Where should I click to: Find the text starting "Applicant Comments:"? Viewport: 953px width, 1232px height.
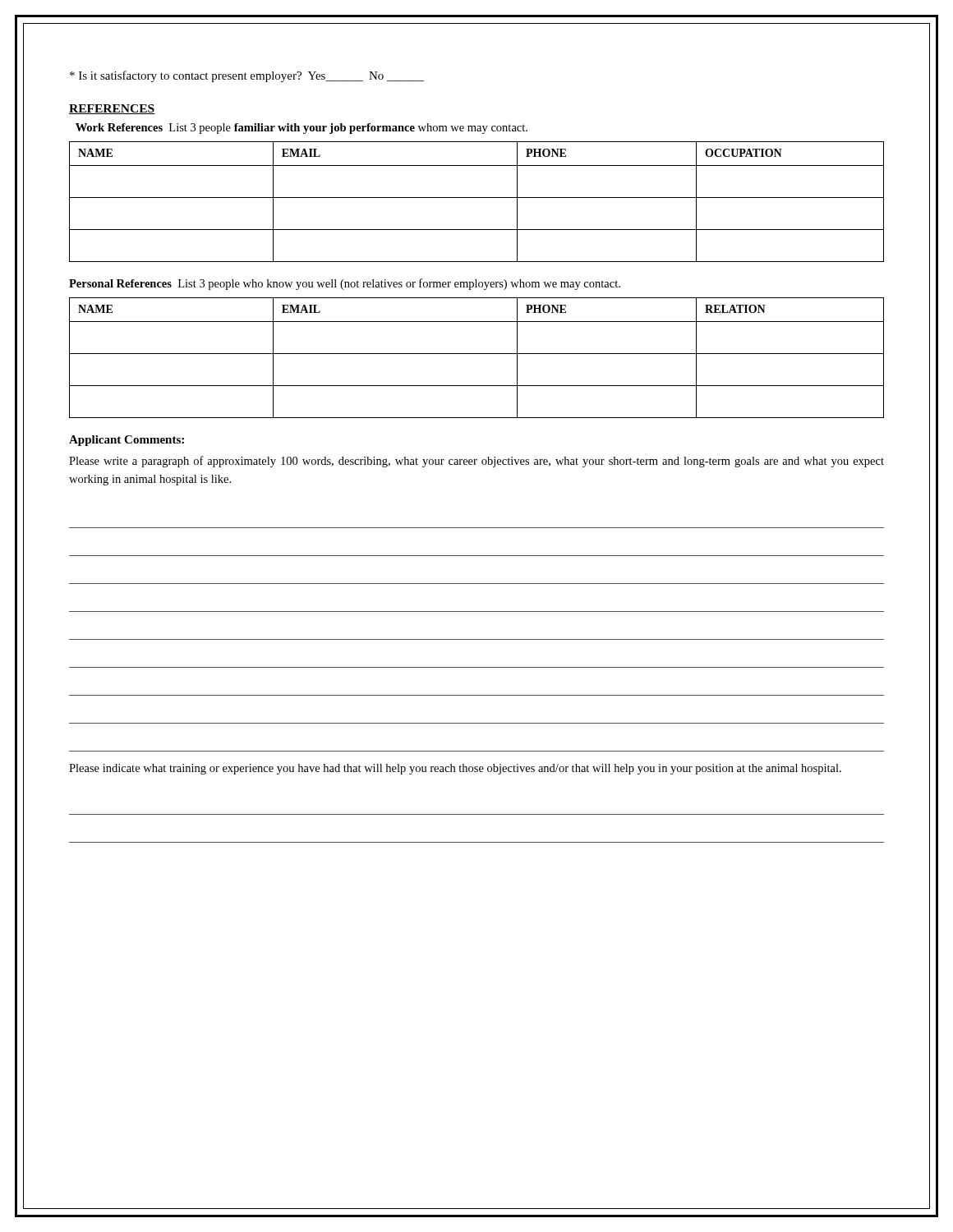(127, 439)
